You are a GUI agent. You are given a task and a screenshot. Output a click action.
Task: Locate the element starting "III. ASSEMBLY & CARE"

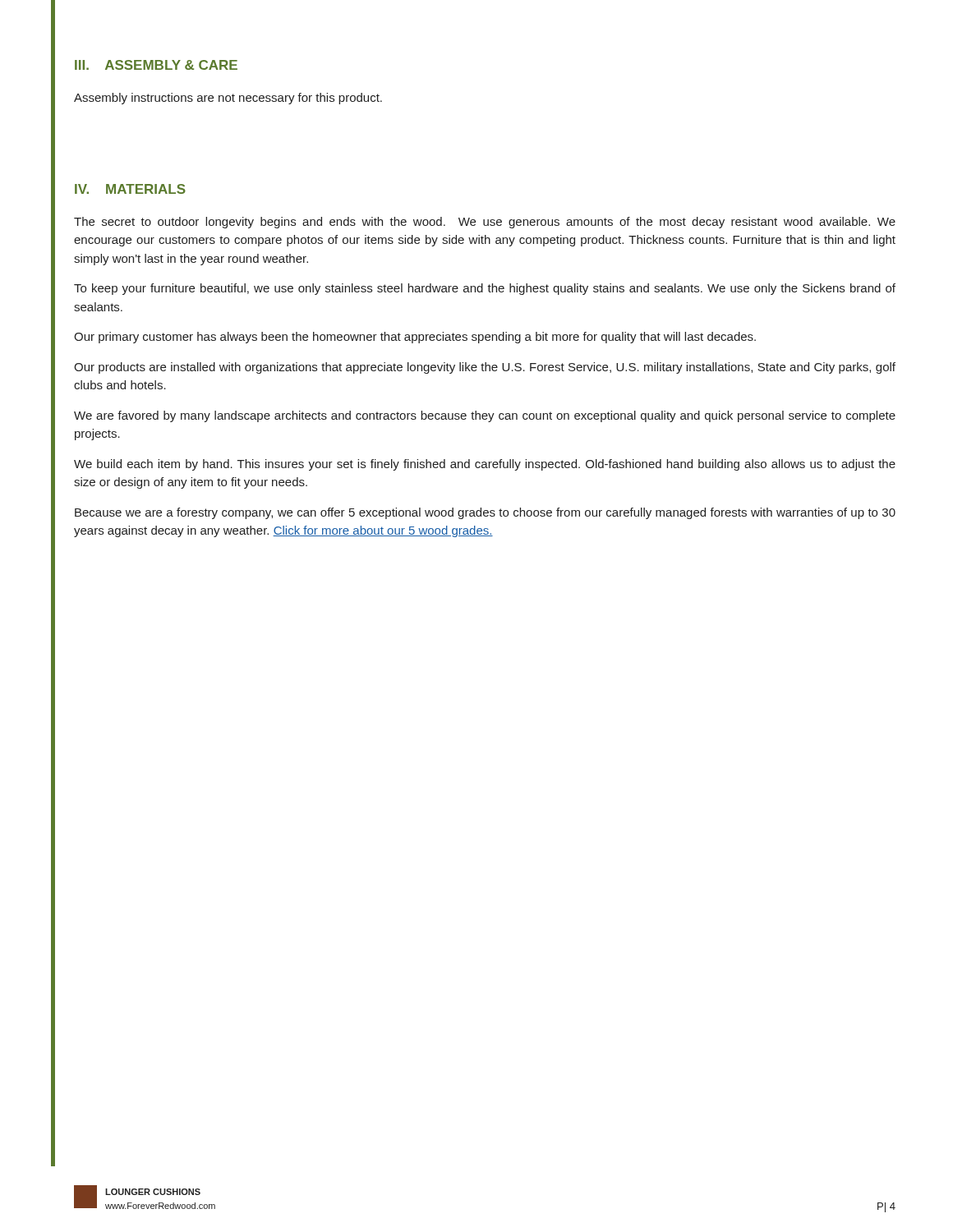pos(156,65)
